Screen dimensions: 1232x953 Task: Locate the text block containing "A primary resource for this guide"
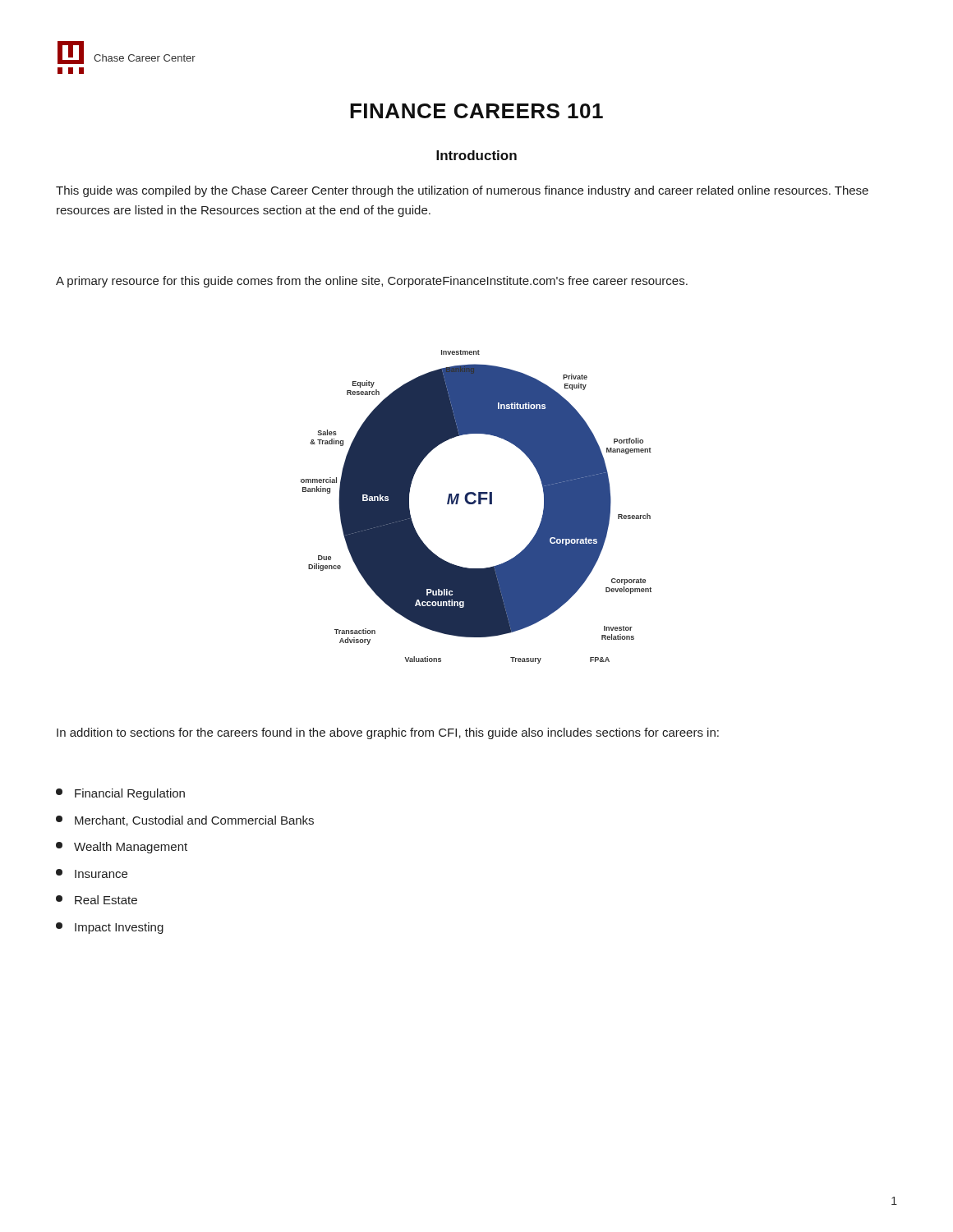tap(372, 280)
